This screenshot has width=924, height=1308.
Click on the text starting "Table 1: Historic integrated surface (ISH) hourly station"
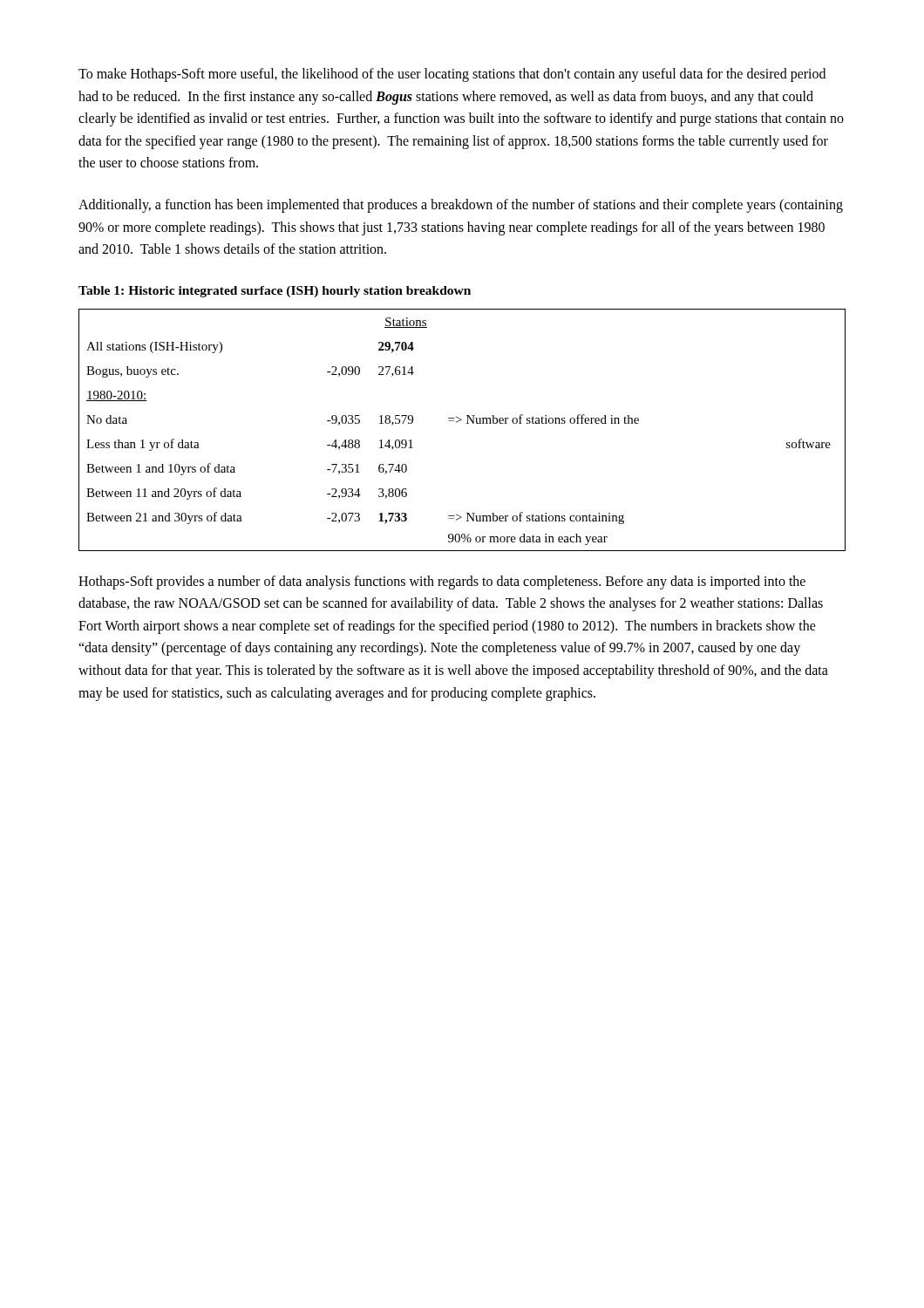tap(275, 290)
